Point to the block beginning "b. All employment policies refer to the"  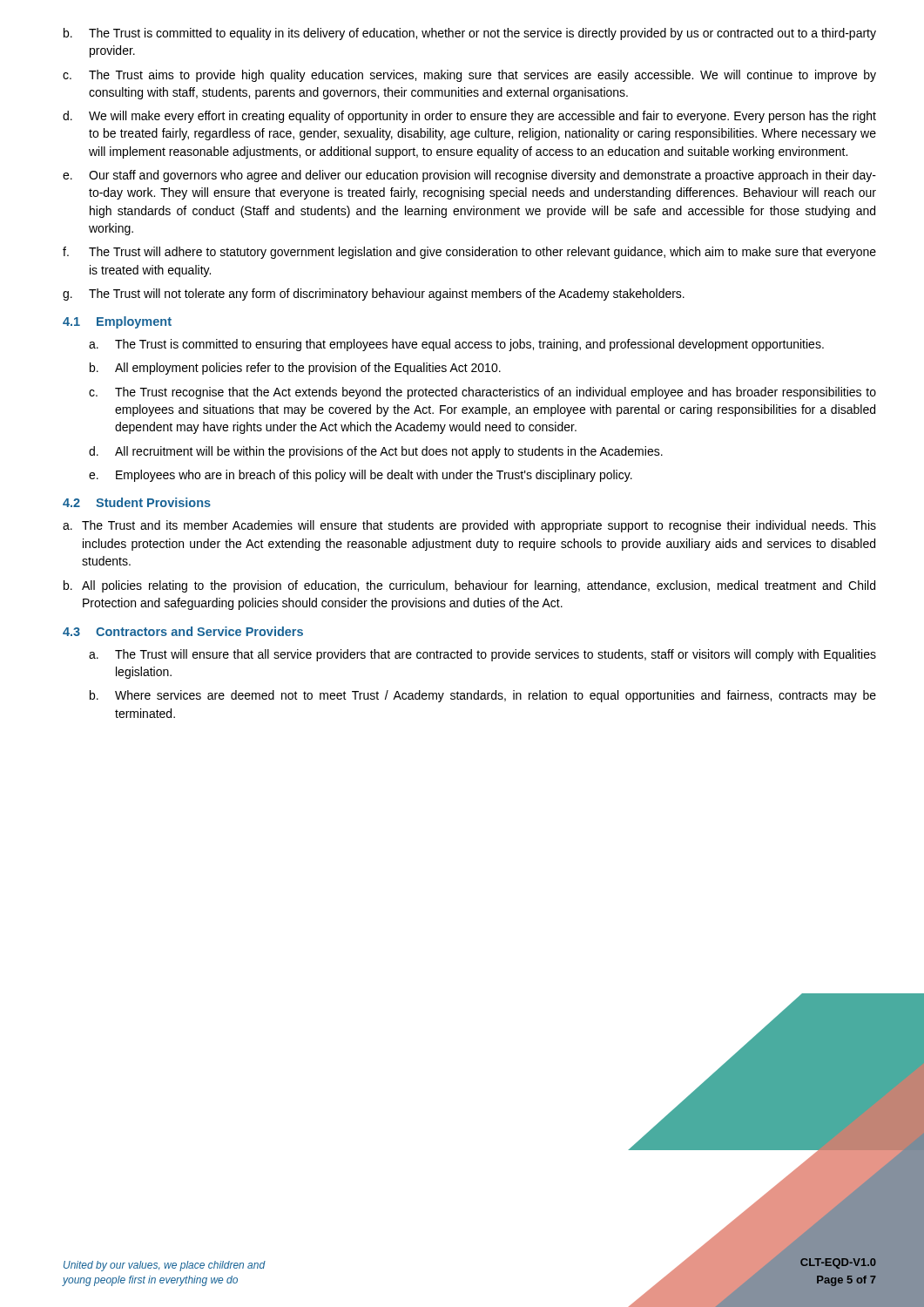coord(482,368)
